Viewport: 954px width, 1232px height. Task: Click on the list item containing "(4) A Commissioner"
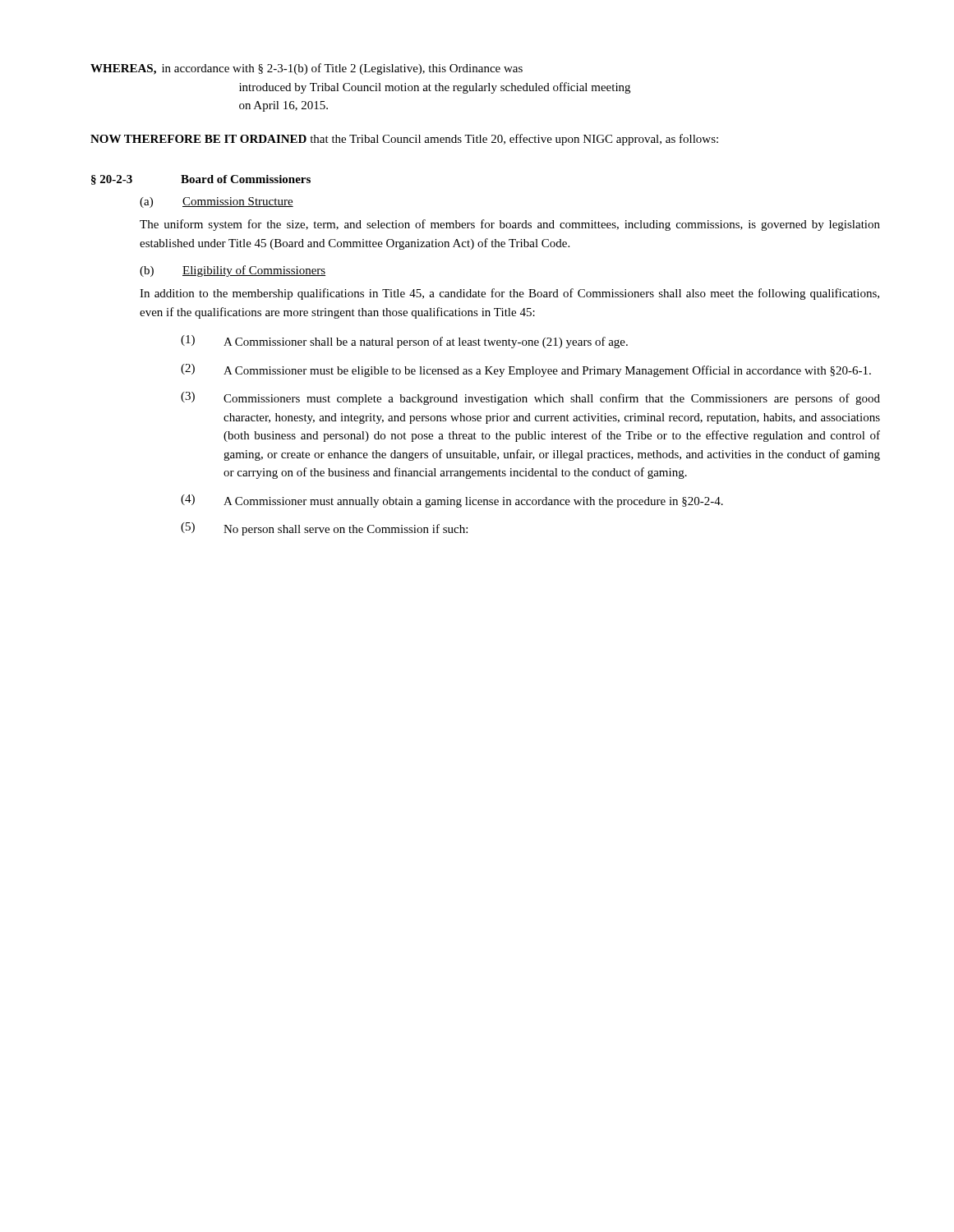[530, 501]
